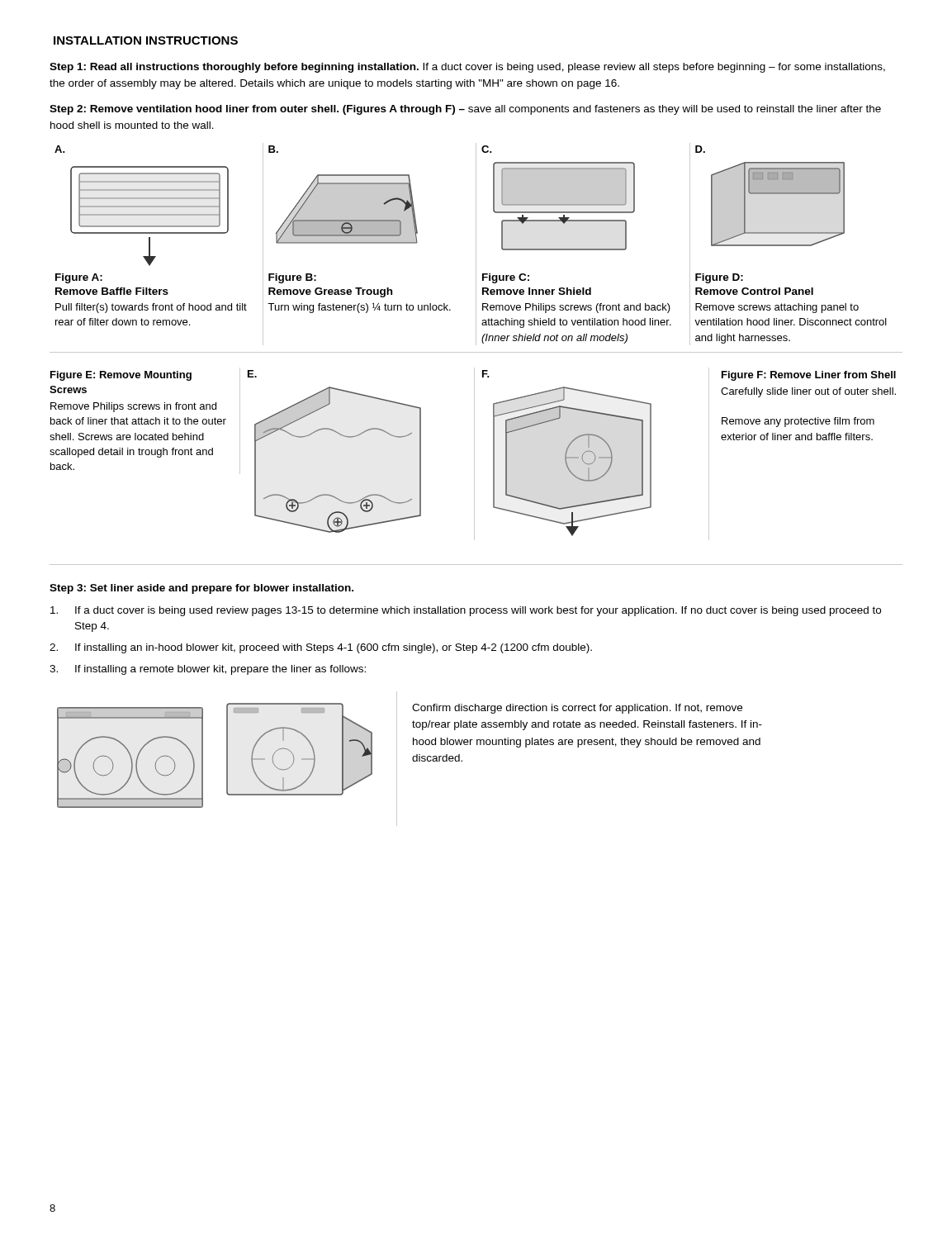Screen dimensions: 1239x952
Task: Locate the list item containing "If a duct"
Action: (476, 618)
